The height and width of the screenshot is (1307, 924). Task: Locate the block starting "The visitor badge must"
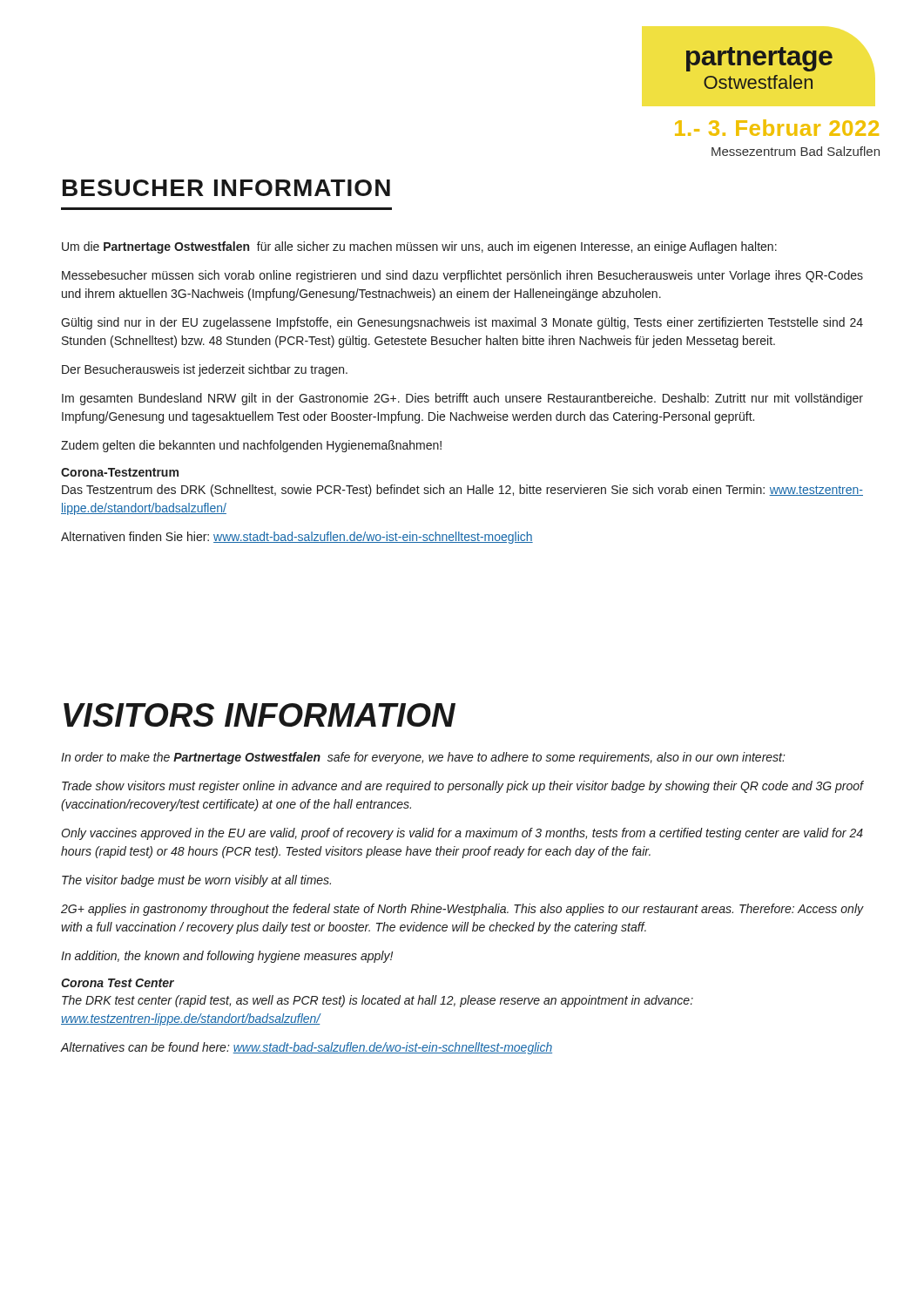point(197,880)
